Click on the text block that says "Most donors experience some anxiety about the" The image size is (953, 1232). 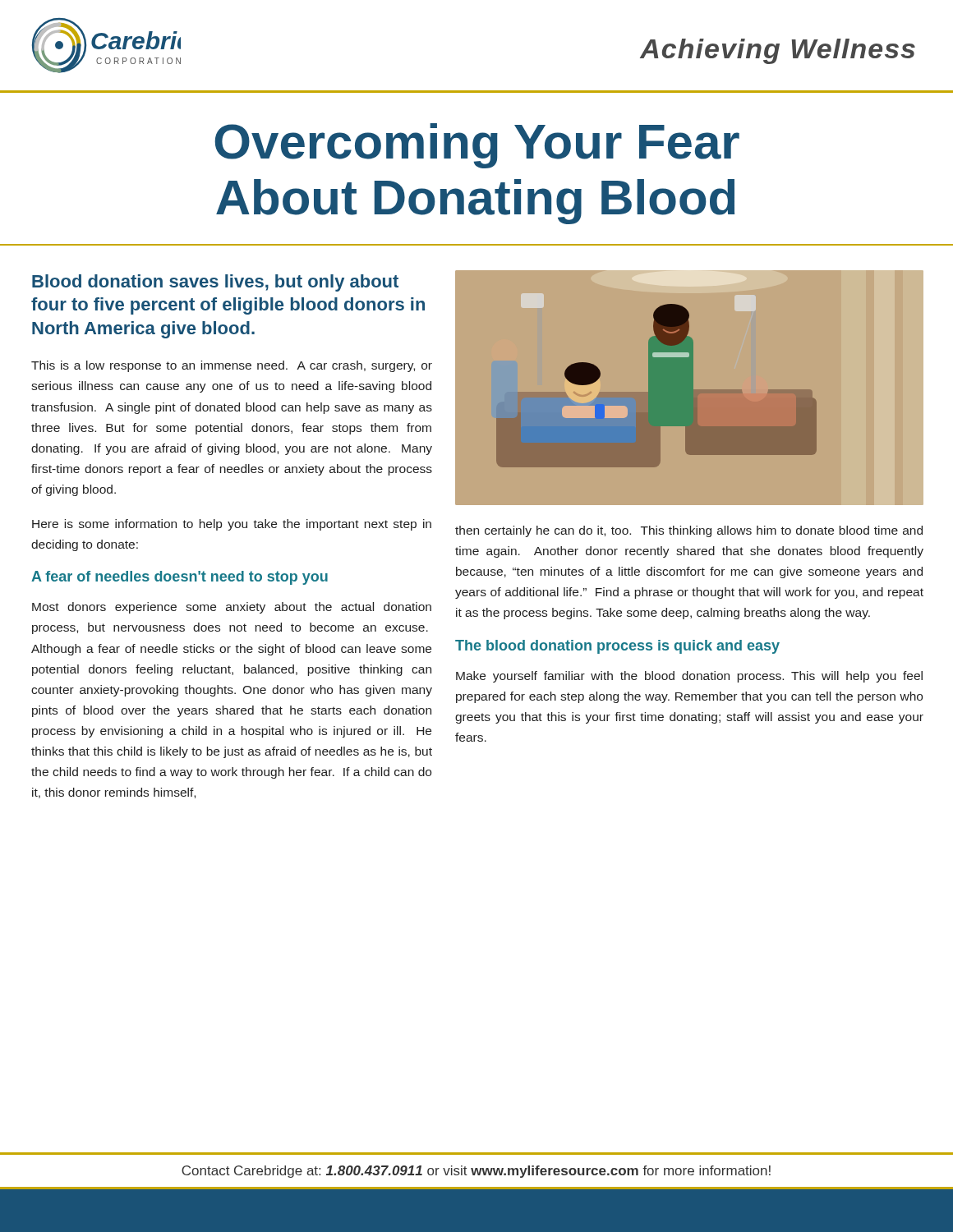(x=232, y=700)
